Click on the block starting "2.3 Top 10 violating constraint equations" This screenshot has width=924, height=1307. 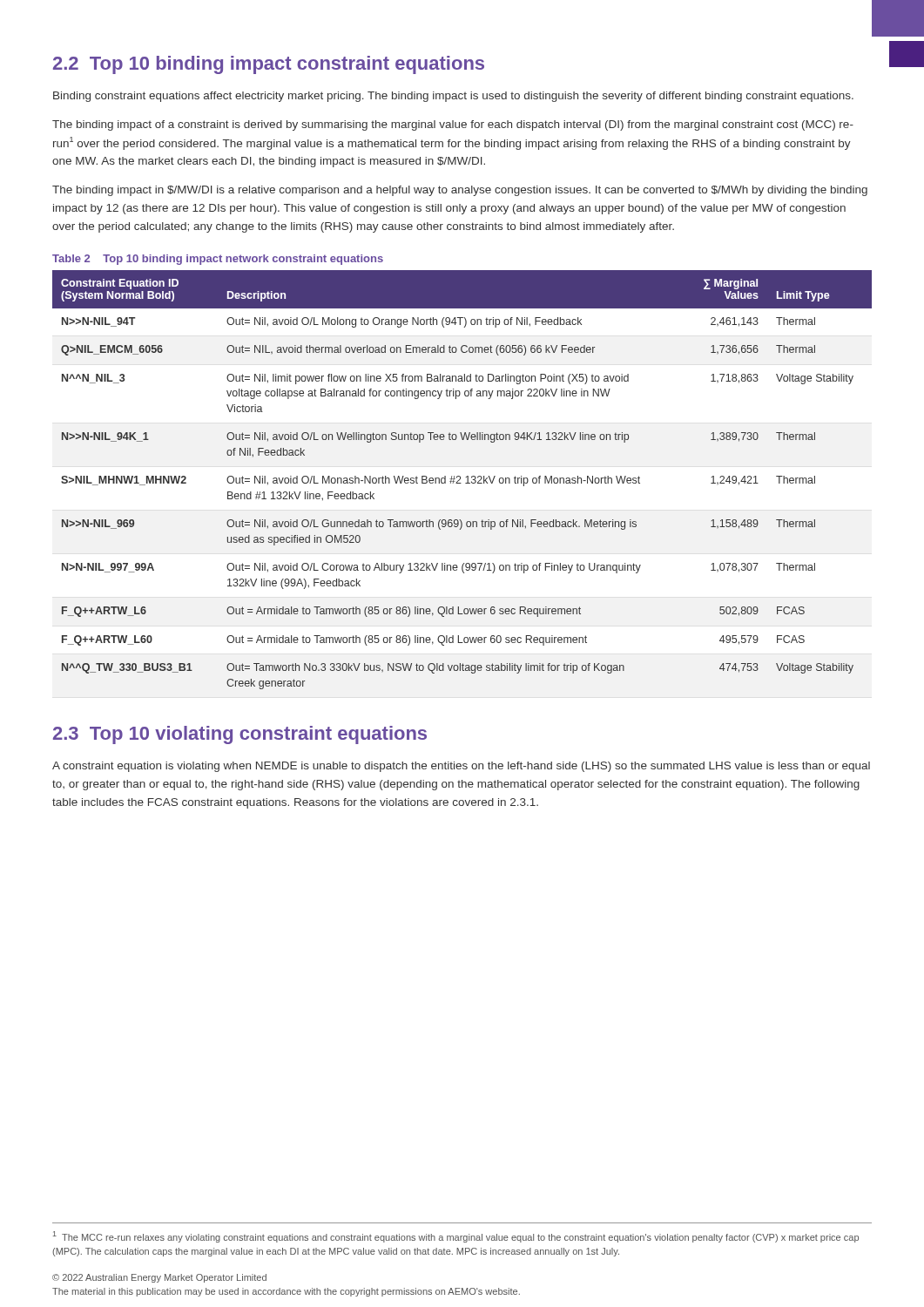click(240, 734)
